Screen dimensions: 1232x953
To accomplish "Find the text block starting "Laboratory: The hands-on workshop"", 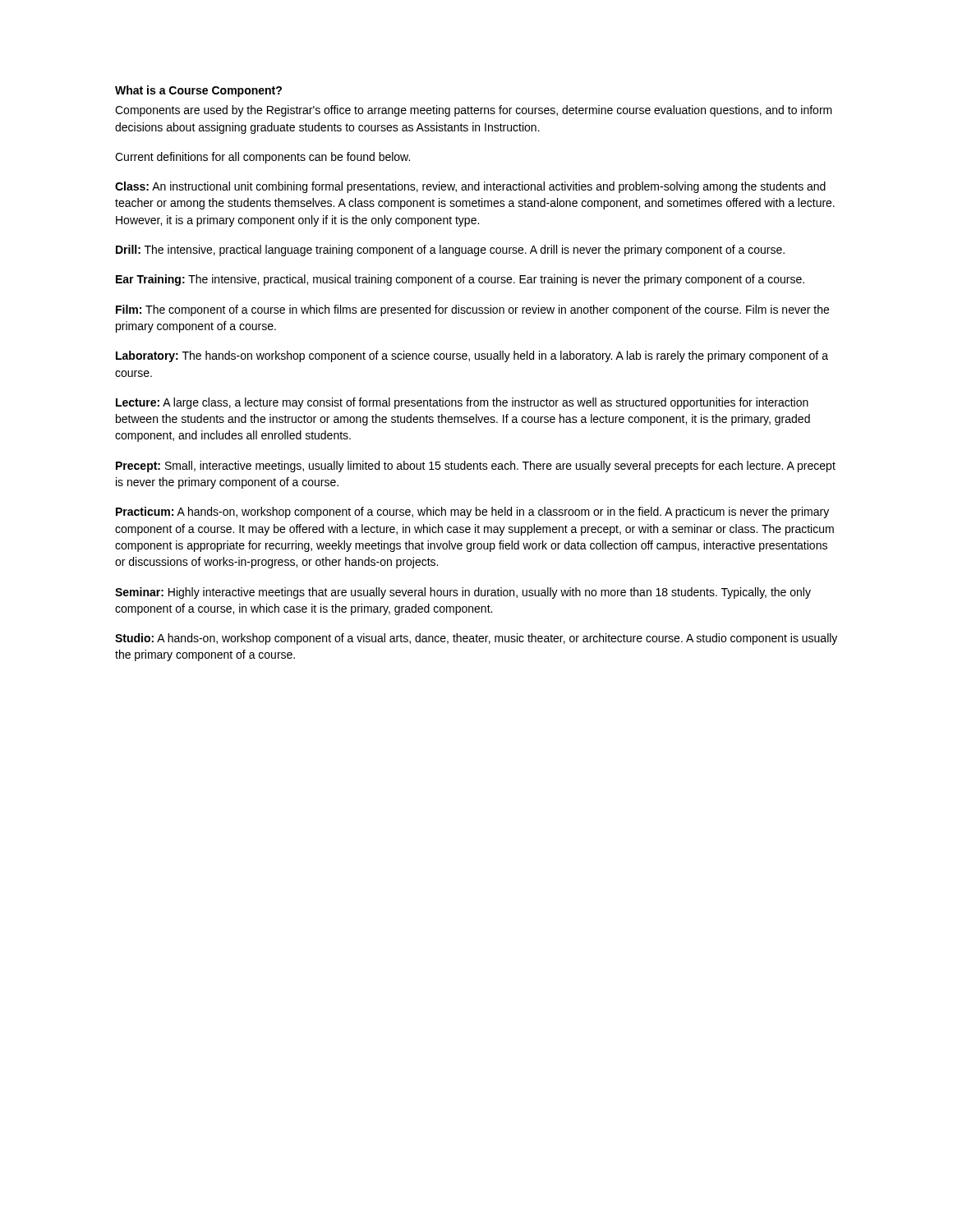I will [x=472, y=364].
